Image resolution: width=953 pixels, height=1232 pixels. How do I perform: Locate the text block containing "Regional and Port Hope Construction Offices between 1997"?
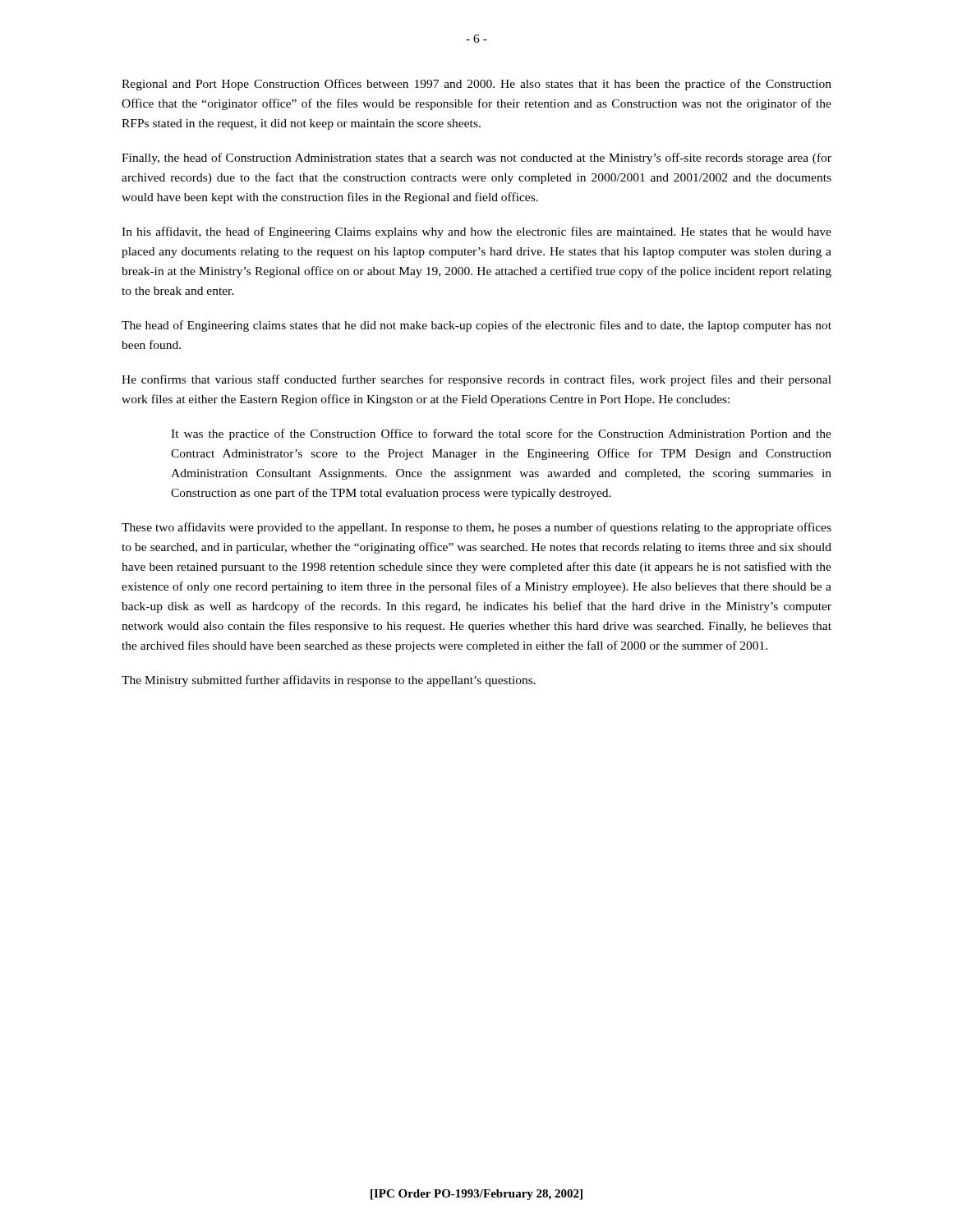point(476,103)
